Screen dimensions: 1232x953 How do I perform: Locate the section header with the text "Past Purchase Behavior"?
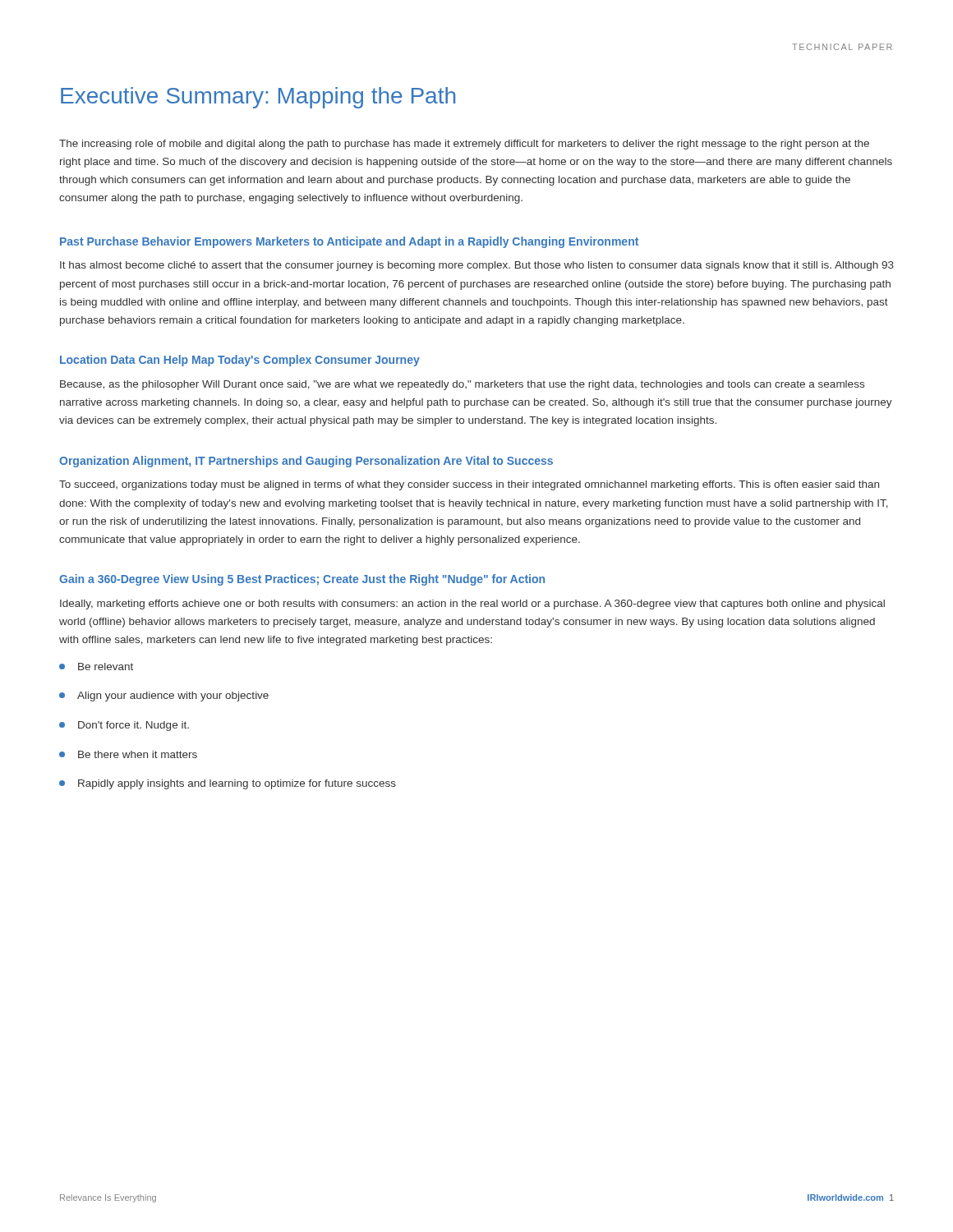pyautogui.click(x=476, y=242)
